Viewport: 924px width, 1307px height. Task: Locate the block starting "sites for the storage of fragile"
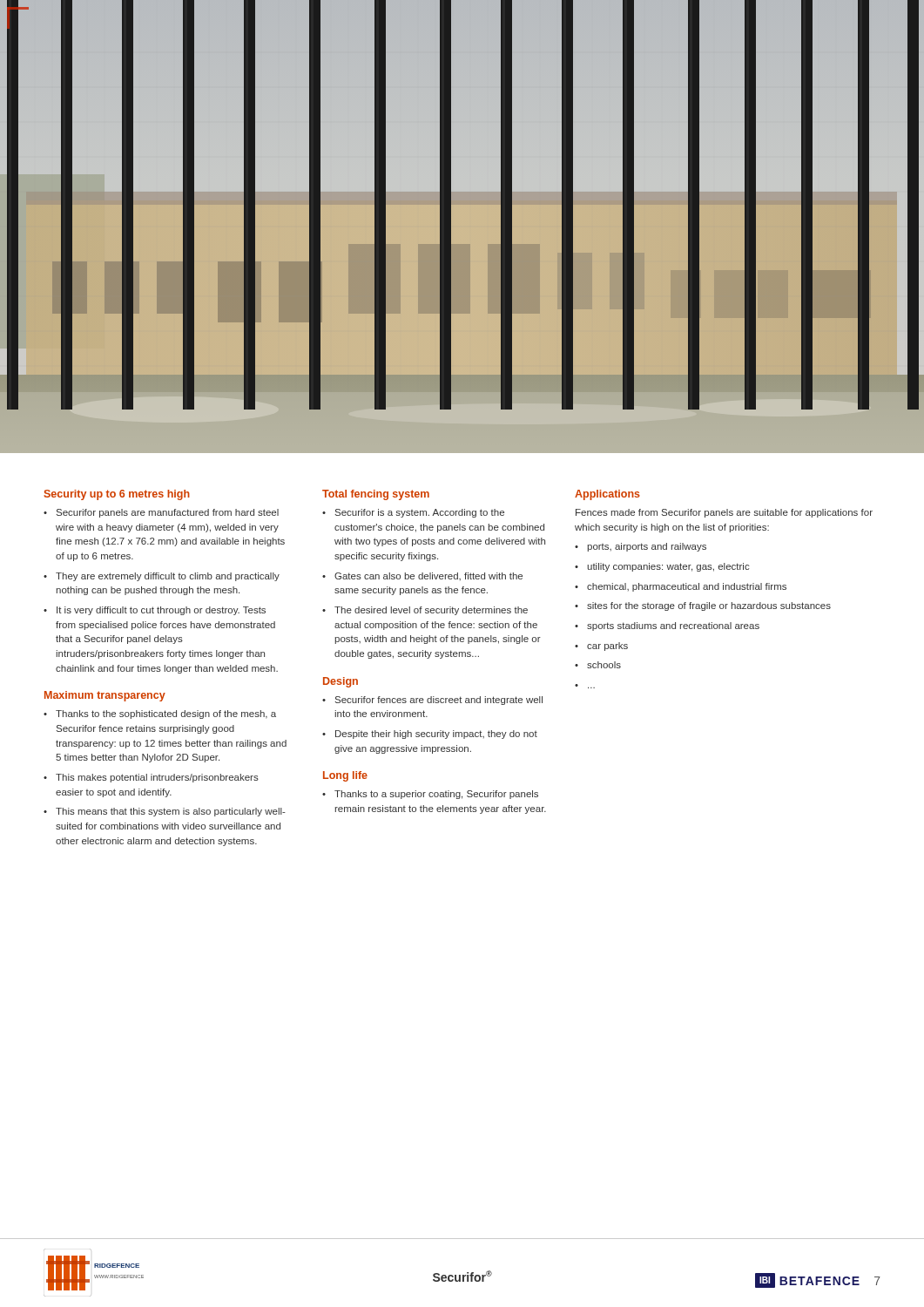tap(709, 606)
